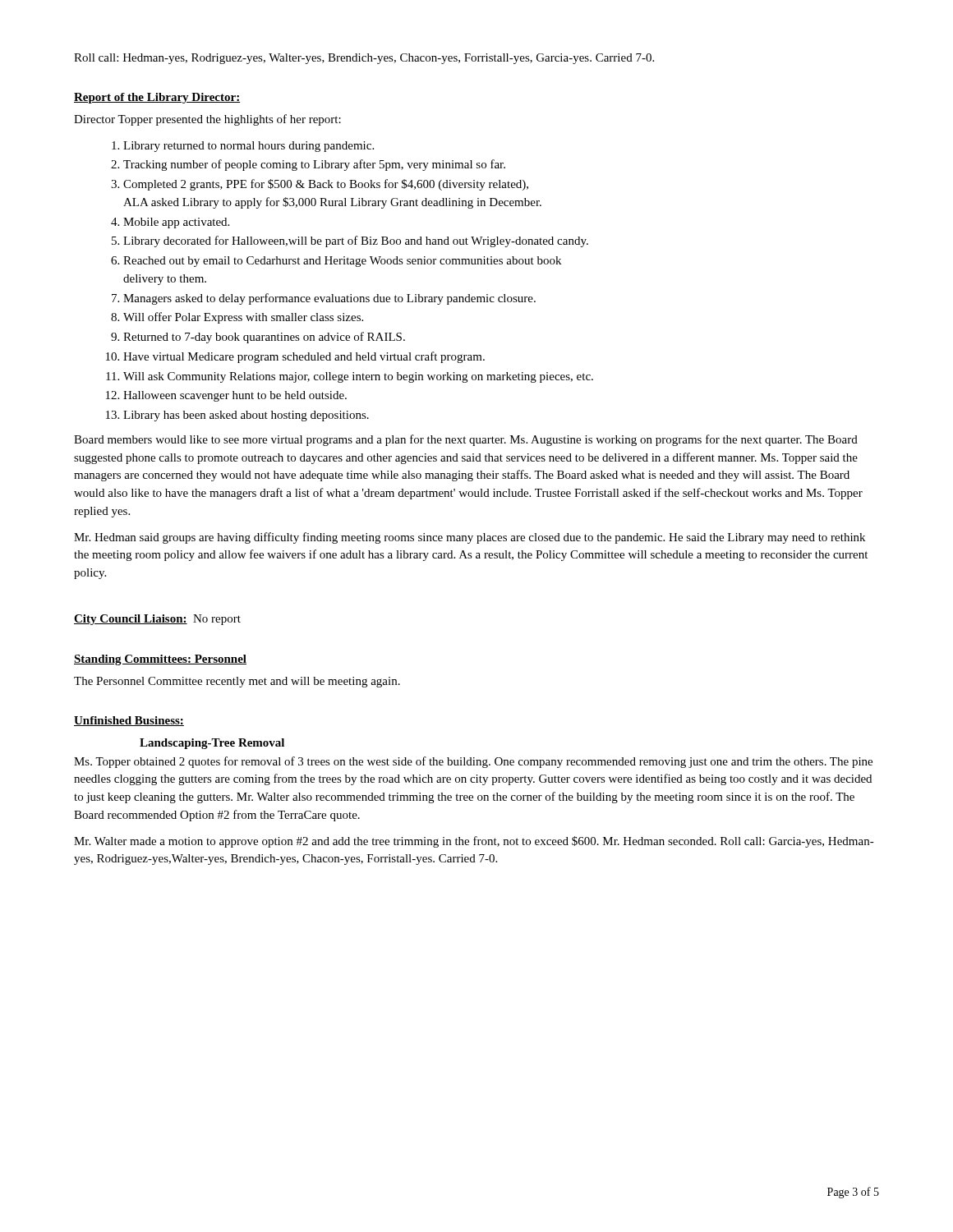Click on the list item with the text "Have virtual Medicare program scheduled and held"
The width and height of the screenshot is (953, 1232).
(304, 356)
